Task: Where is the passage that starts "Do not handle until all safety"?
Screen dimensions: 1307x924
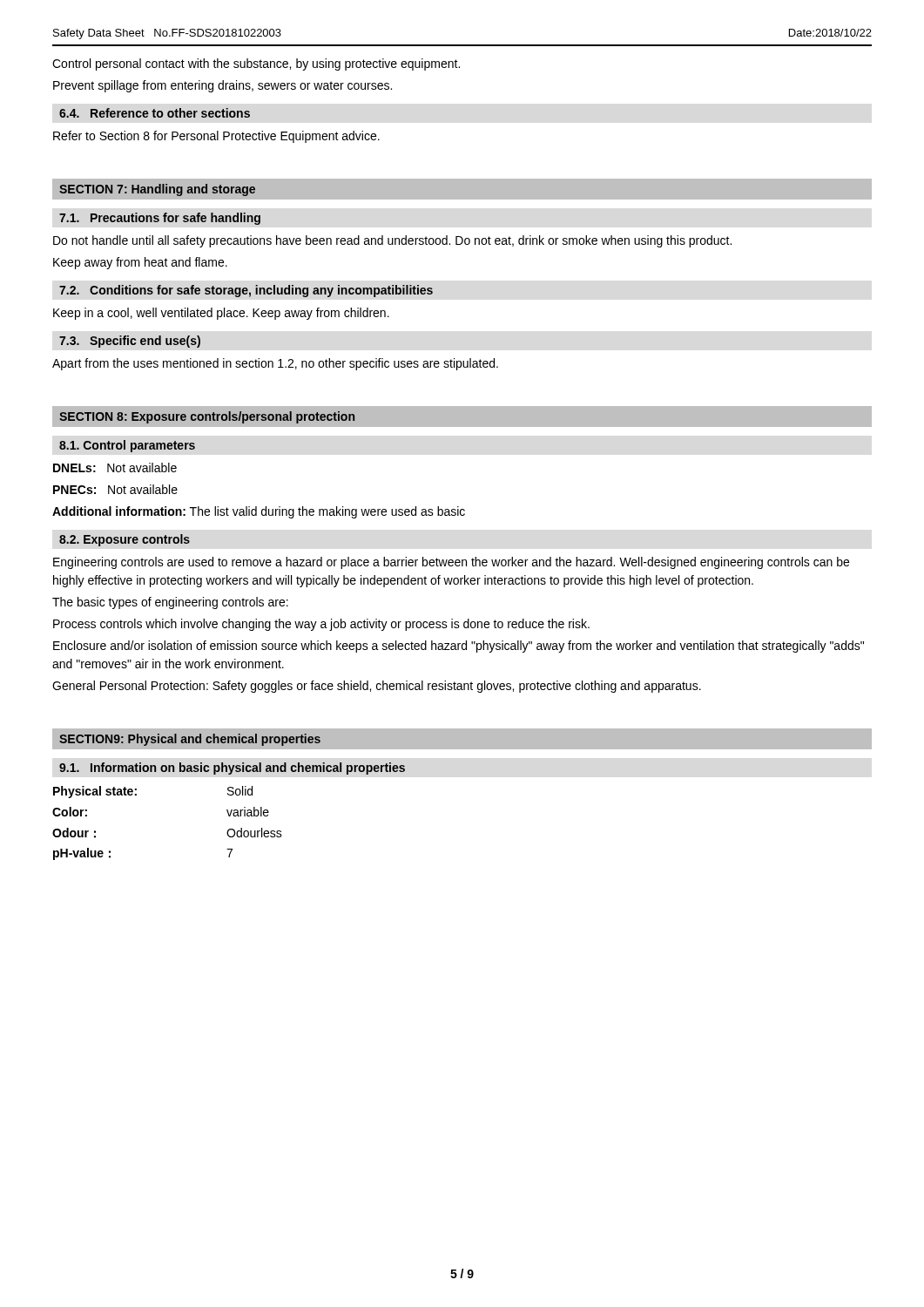Action: (462, 252)
